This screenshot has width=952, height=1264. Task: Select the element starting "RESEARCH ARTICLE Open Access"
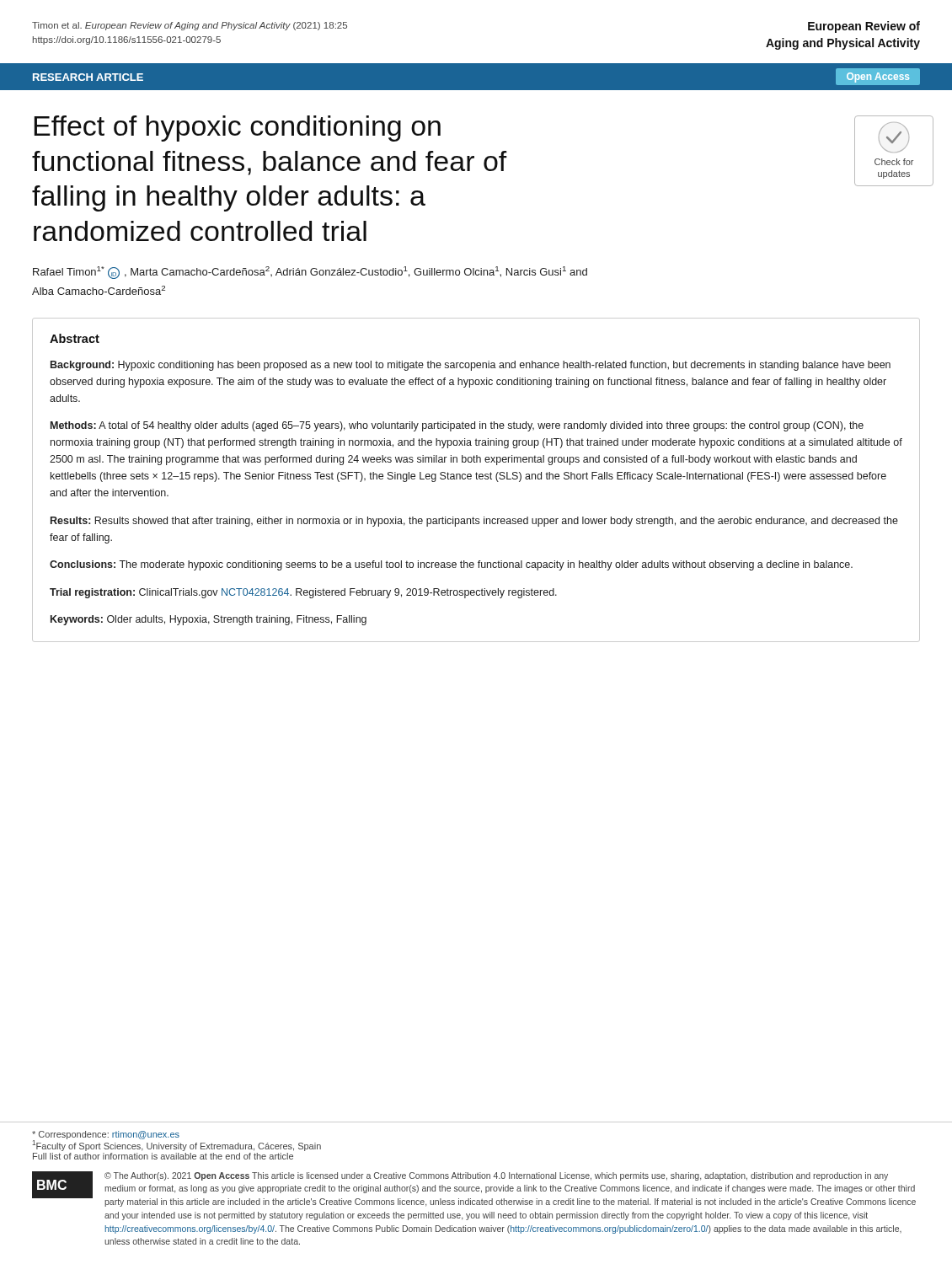pos(89,76)
